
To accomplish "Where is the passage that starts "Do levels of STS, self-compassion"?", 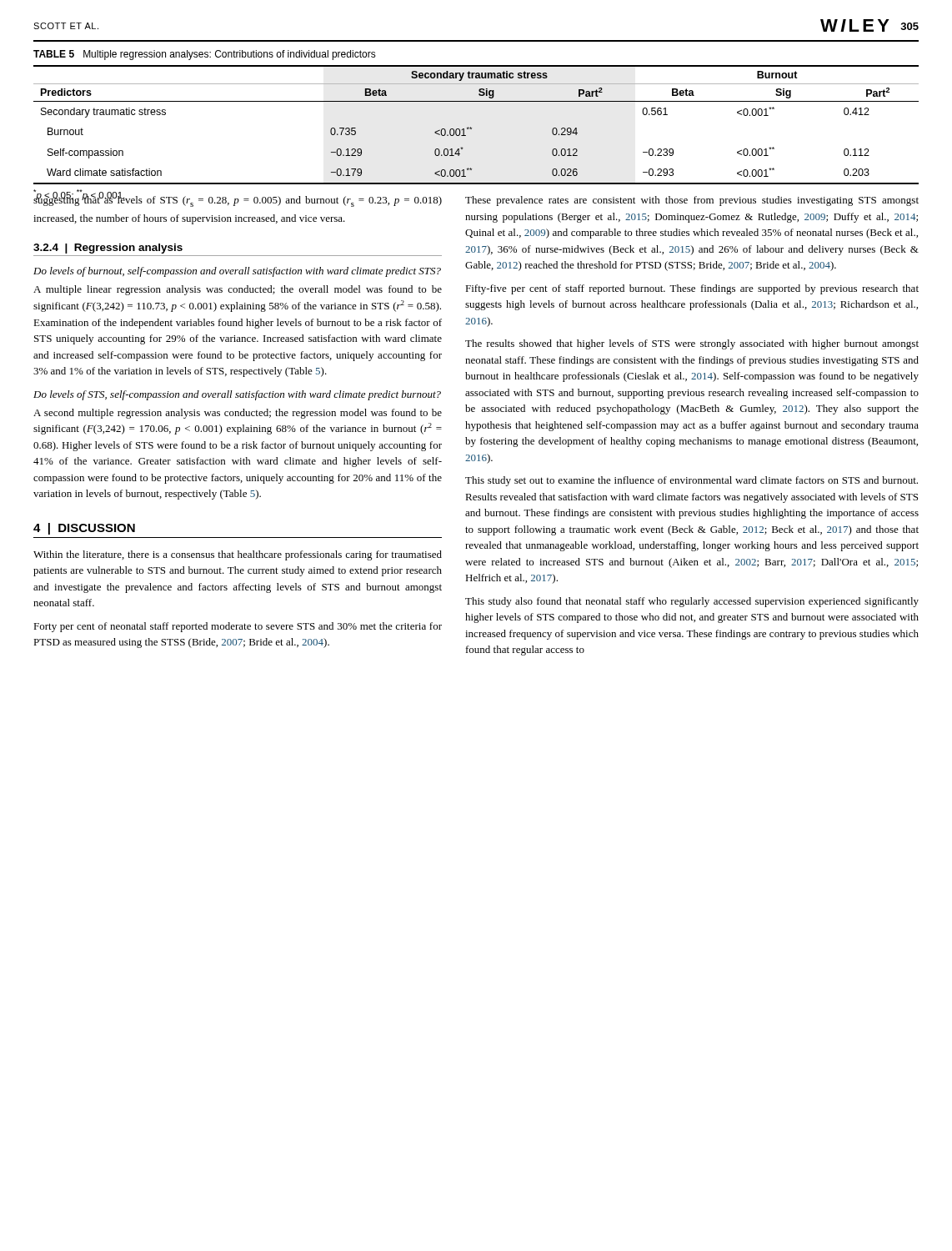I will tap(237, 394).
